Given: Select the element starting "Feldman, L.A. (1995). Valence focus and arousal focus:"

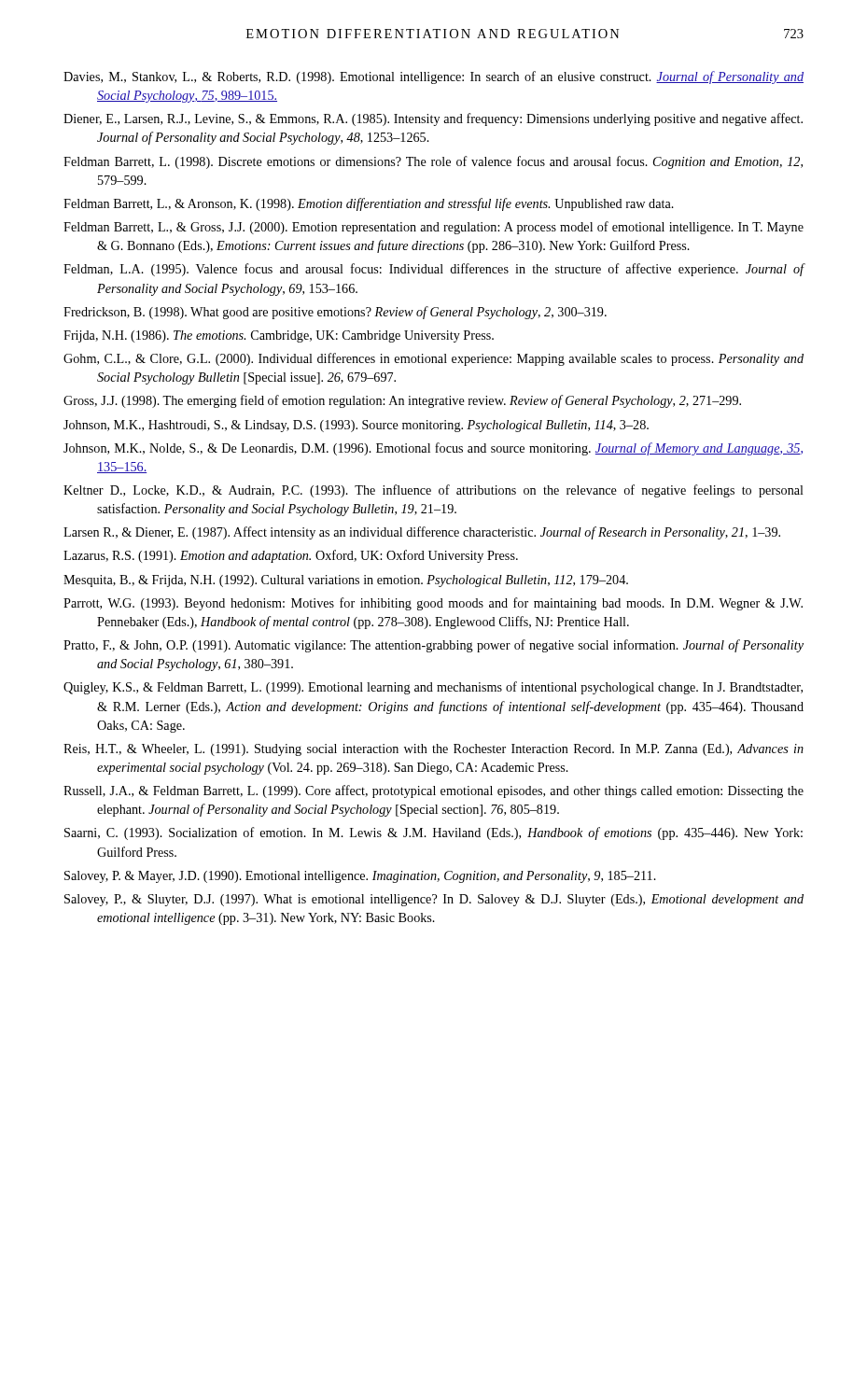Looking at the screenshot, I should (x=434, y=279).
